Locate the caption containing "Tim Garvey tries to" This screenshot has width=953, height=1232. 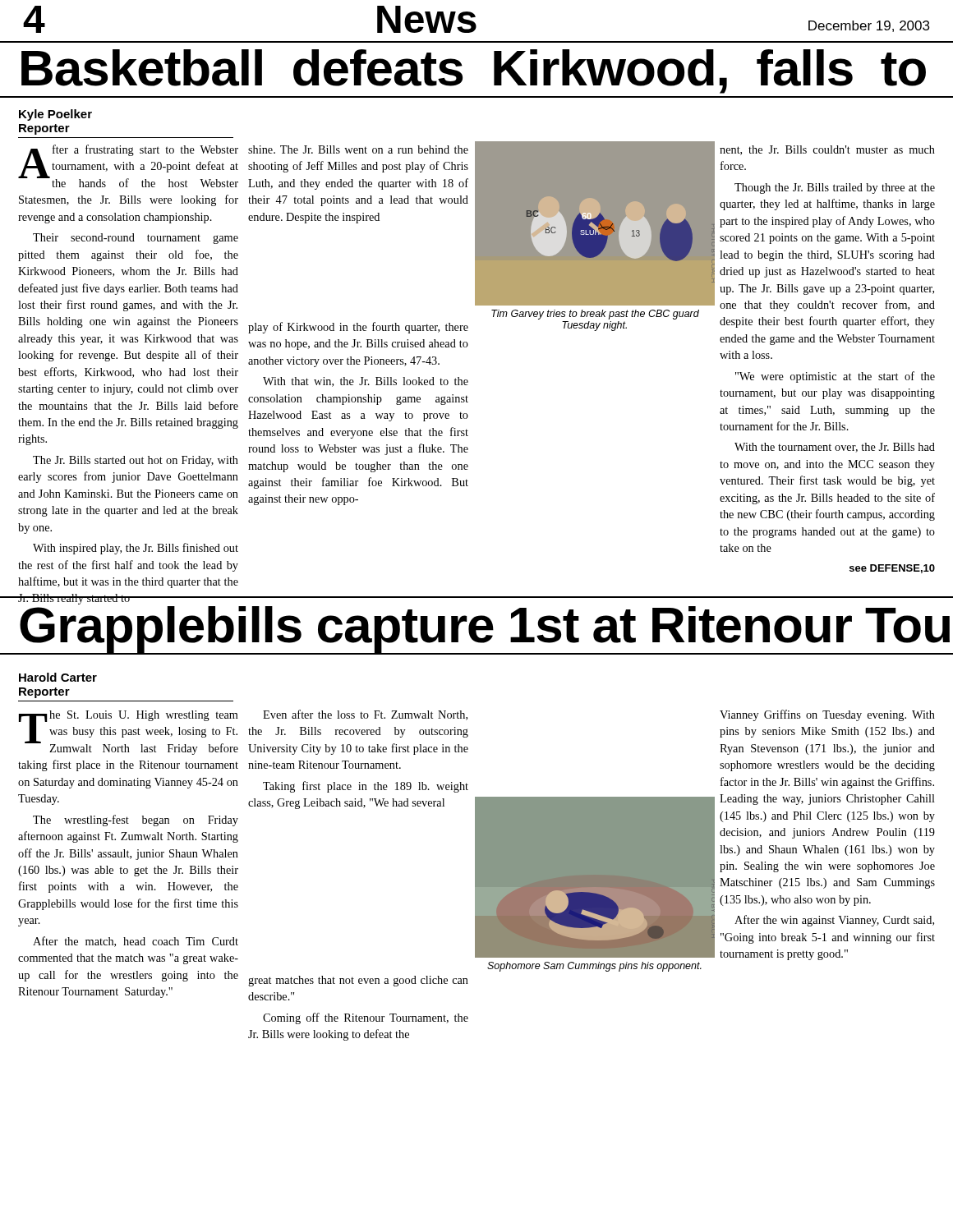coord(595,320)
